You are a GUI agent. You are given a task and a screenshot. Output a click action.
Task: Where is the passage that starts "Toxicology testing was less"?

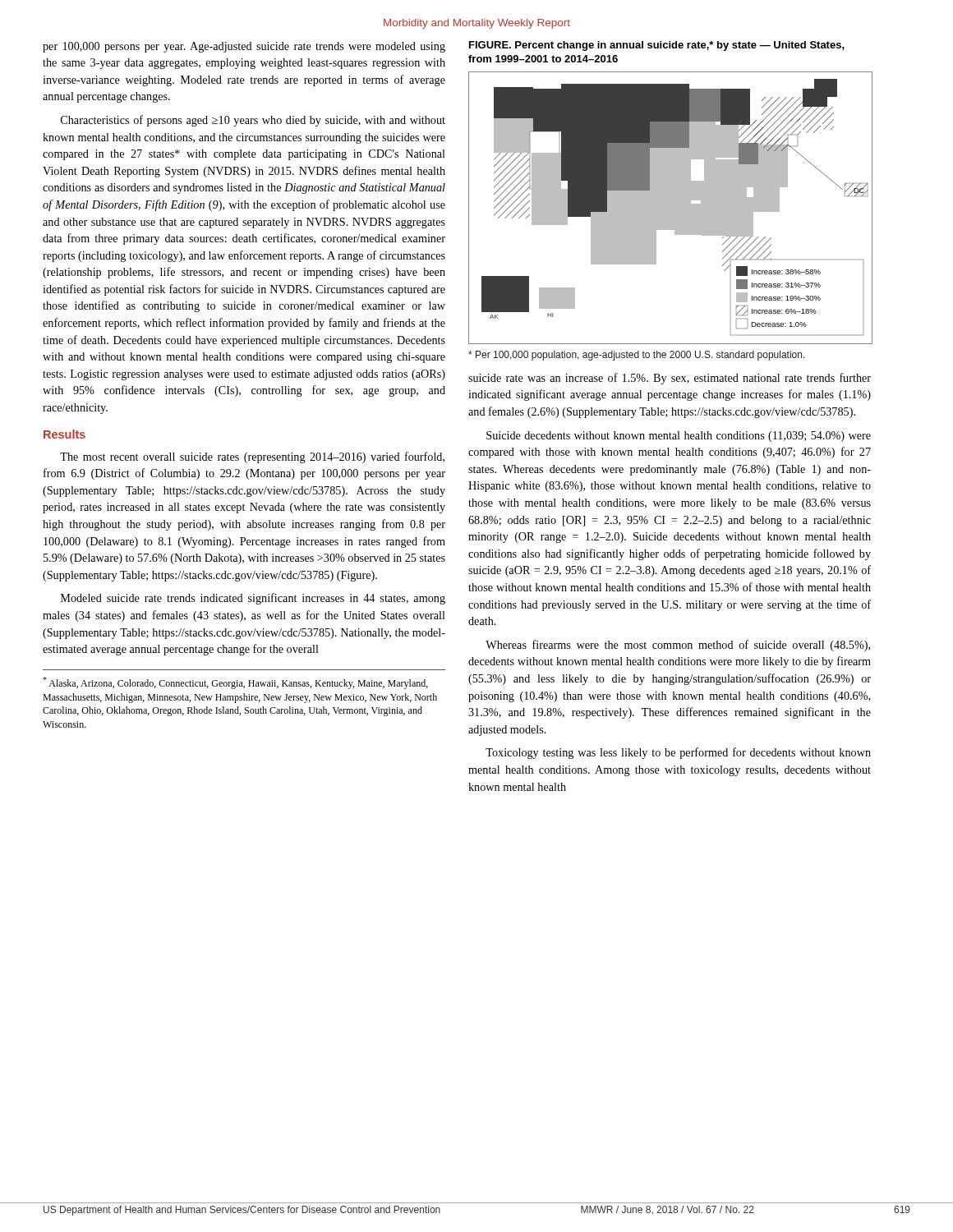[670, 770]
